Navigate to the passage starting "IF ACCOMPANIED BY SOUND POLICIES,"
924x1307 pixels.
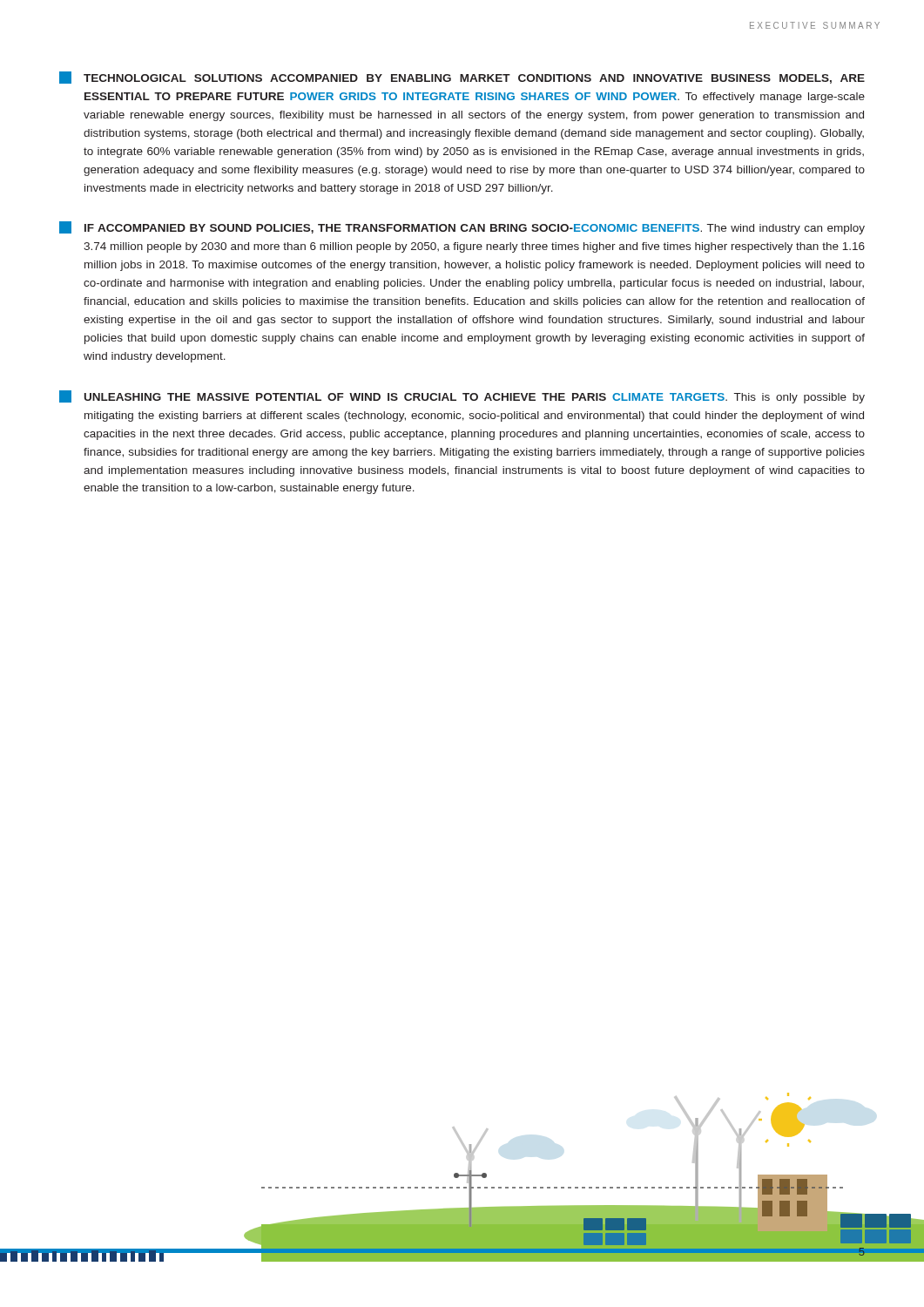coord(462,293)
